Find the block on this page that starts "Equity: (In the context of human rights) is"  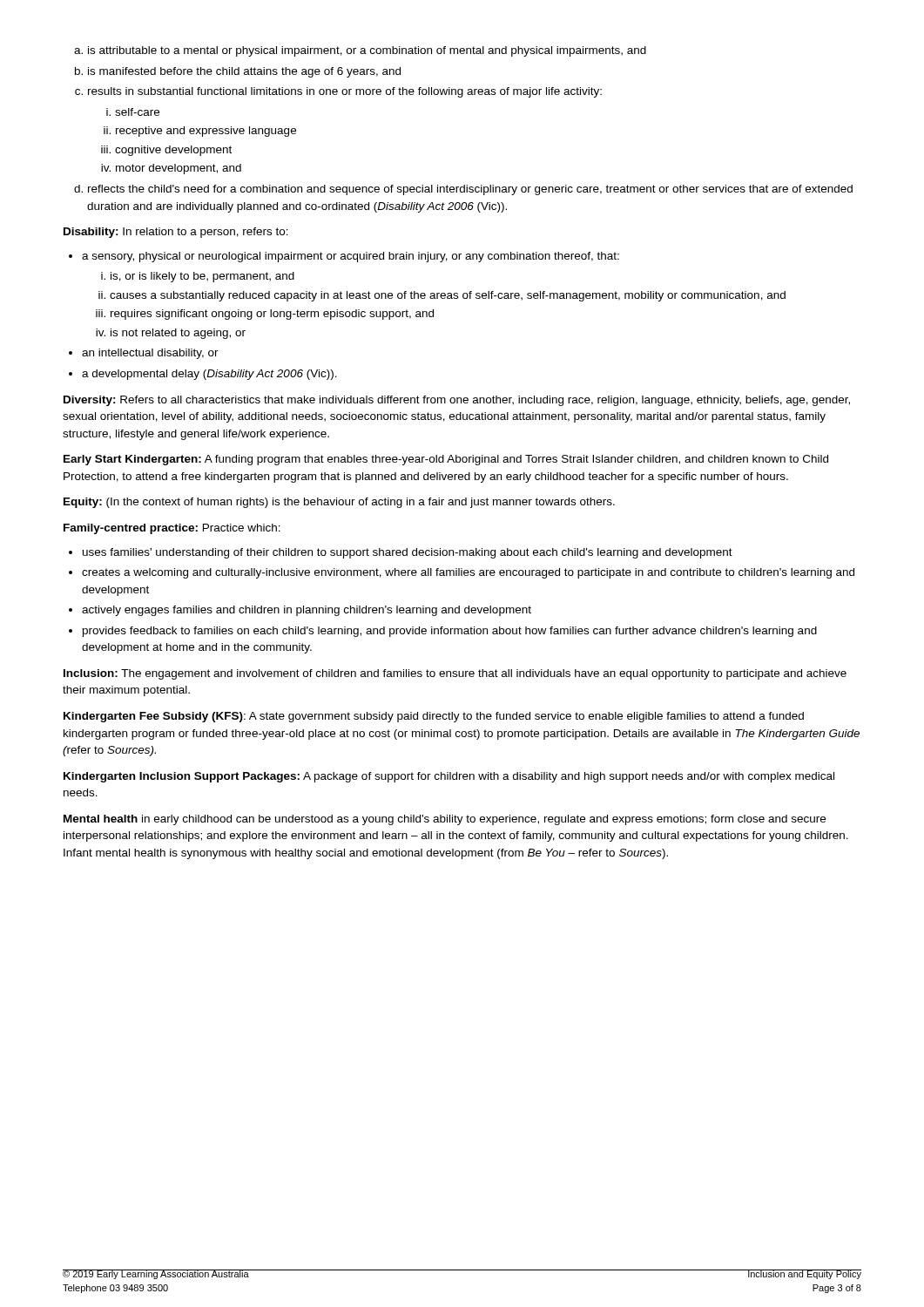tap(462, 502)
